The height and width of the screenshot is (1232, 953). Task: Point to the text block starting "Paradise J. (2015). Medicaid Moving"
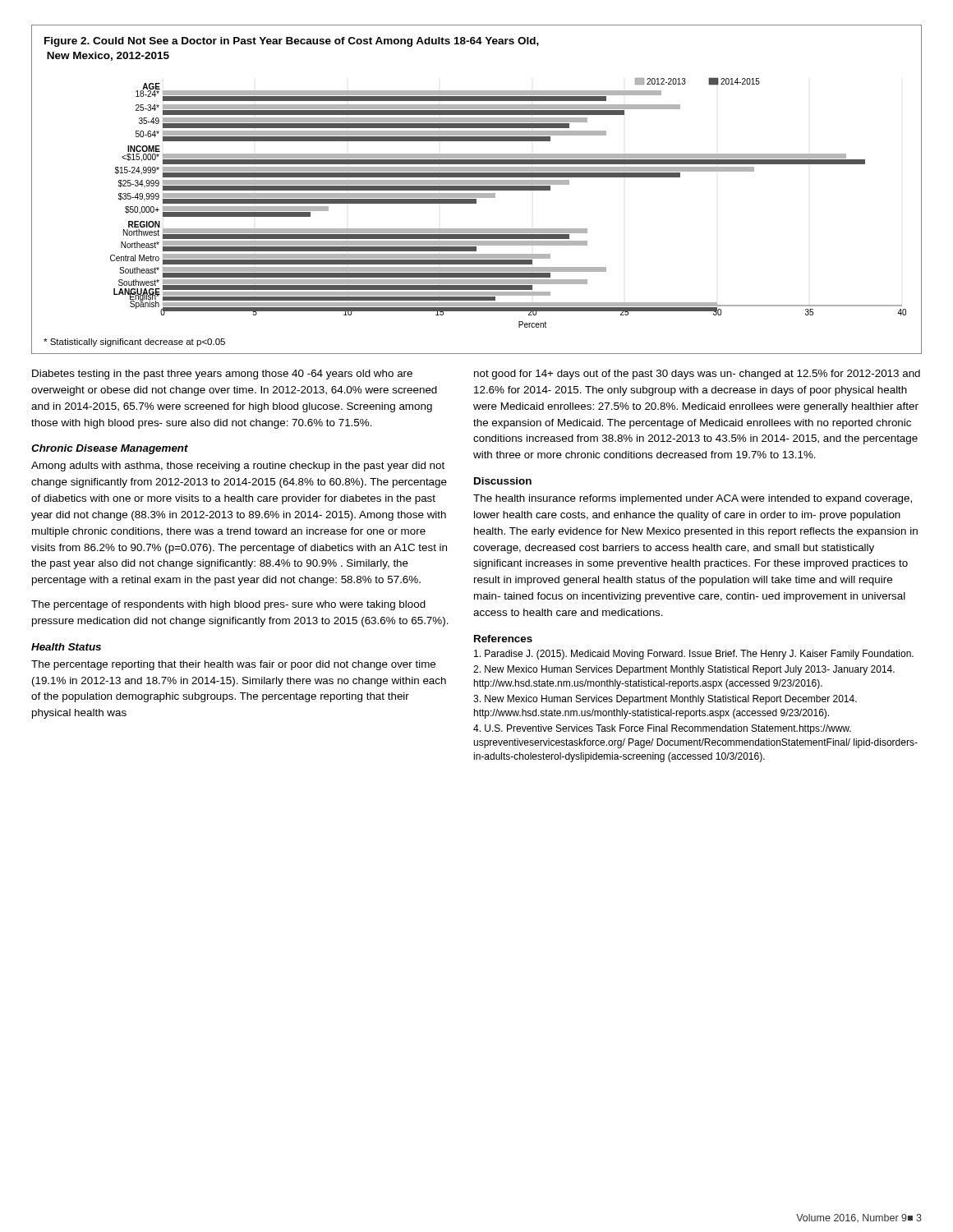694,654
